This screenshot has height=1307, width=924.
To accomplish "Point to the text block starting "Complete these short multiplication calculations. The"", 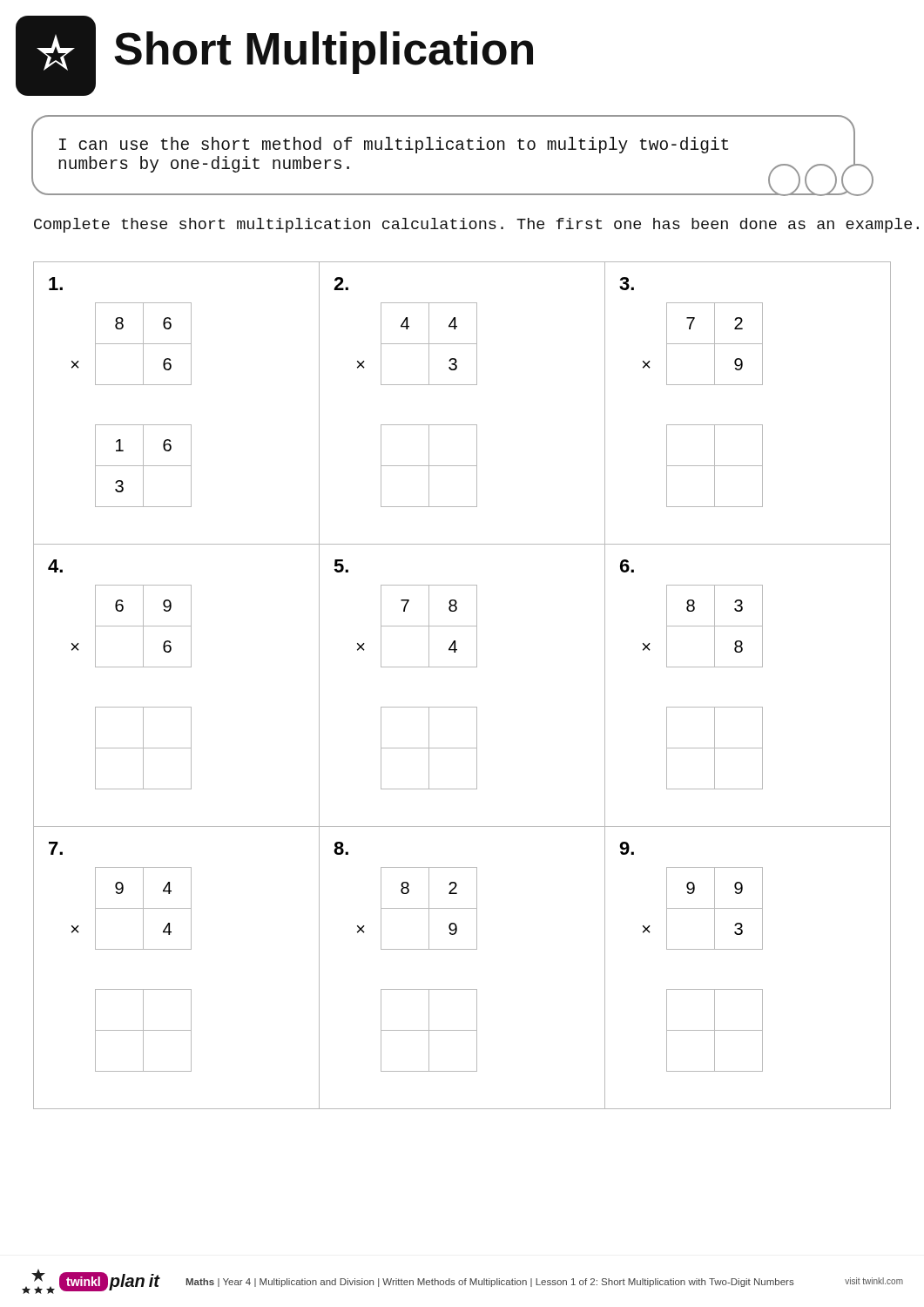I will pos(478,225).
